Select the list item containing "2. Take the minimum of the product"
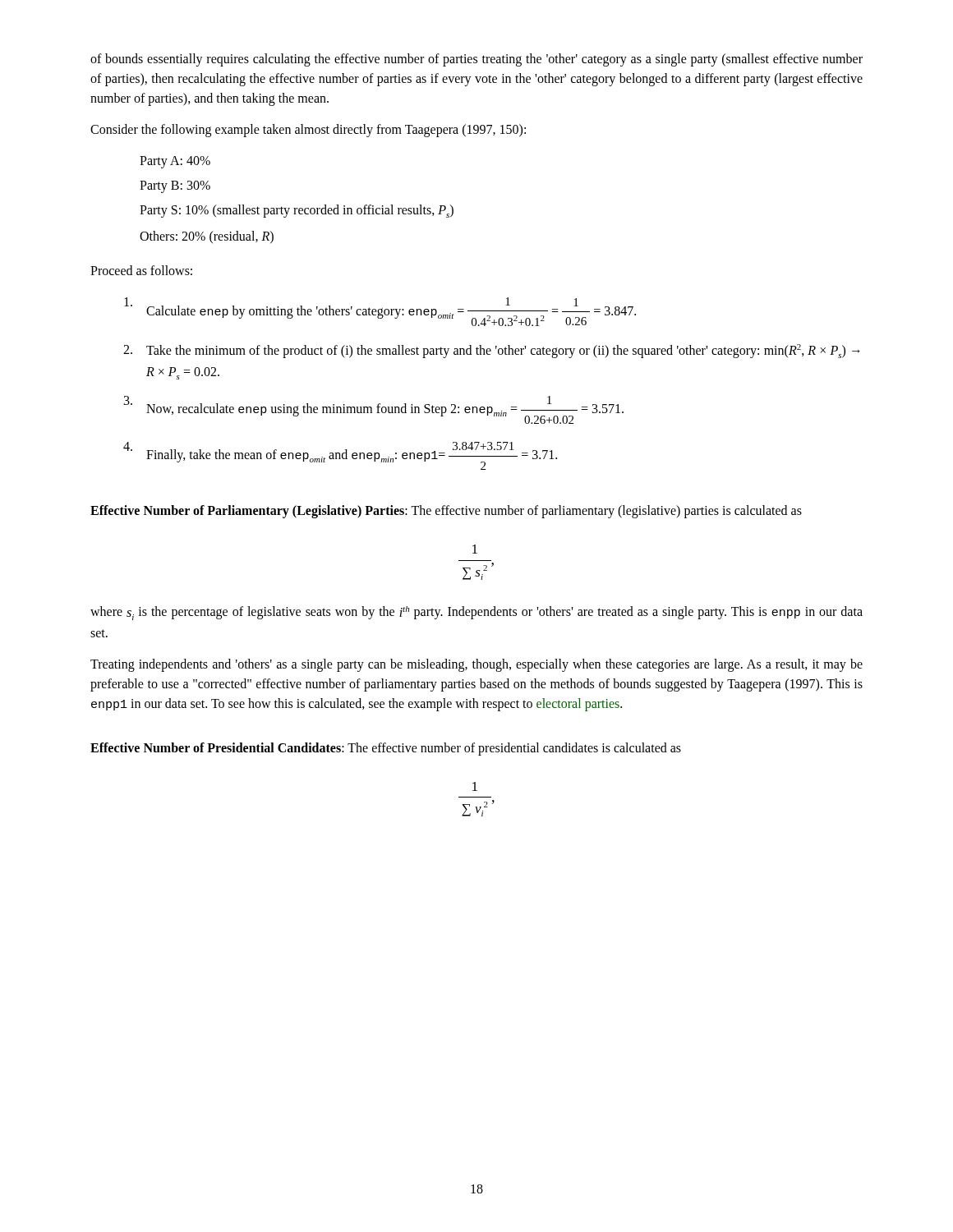 [x=493, y=361]
